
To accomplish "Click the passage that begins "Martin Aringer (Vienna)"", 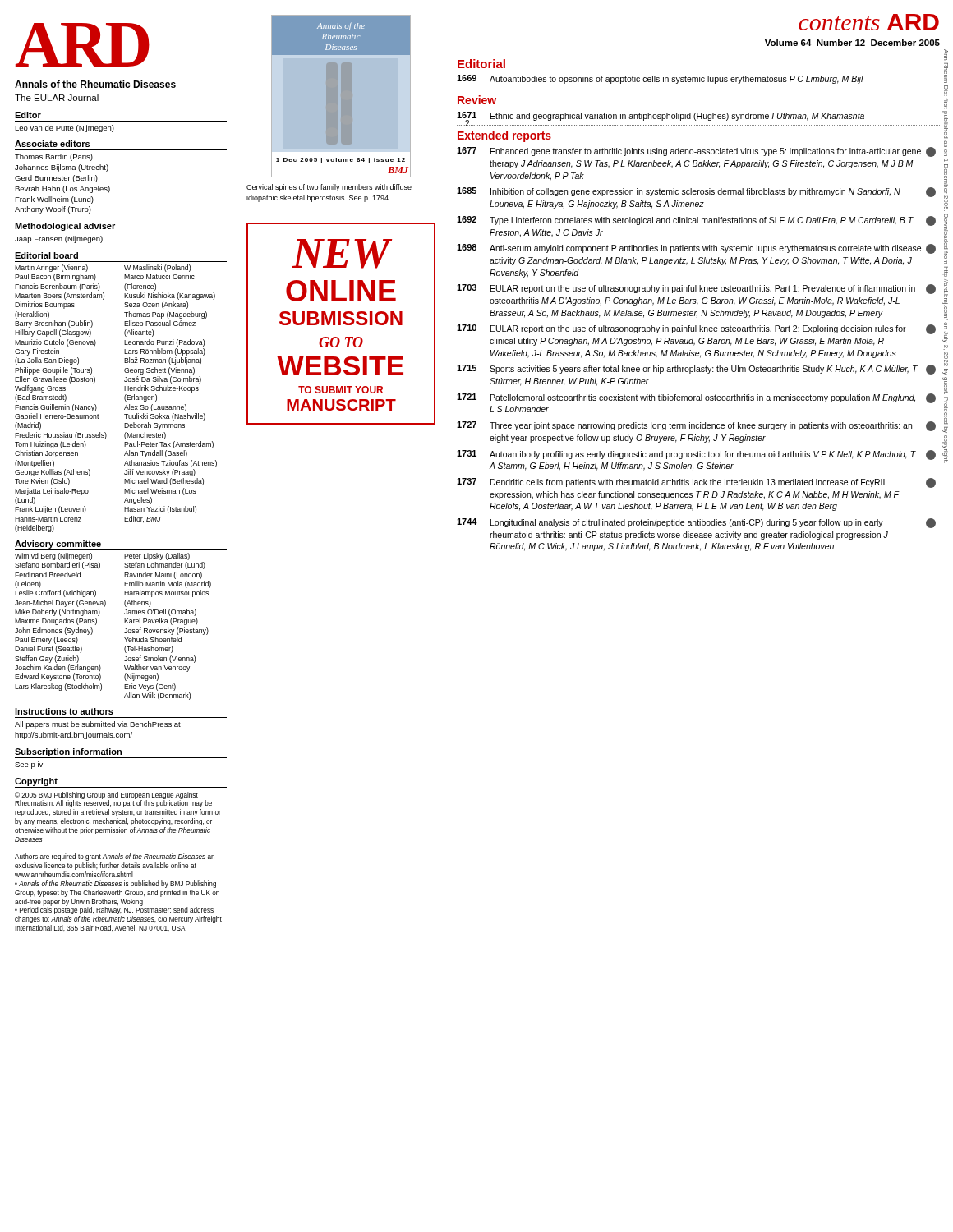I will [121, 398].
